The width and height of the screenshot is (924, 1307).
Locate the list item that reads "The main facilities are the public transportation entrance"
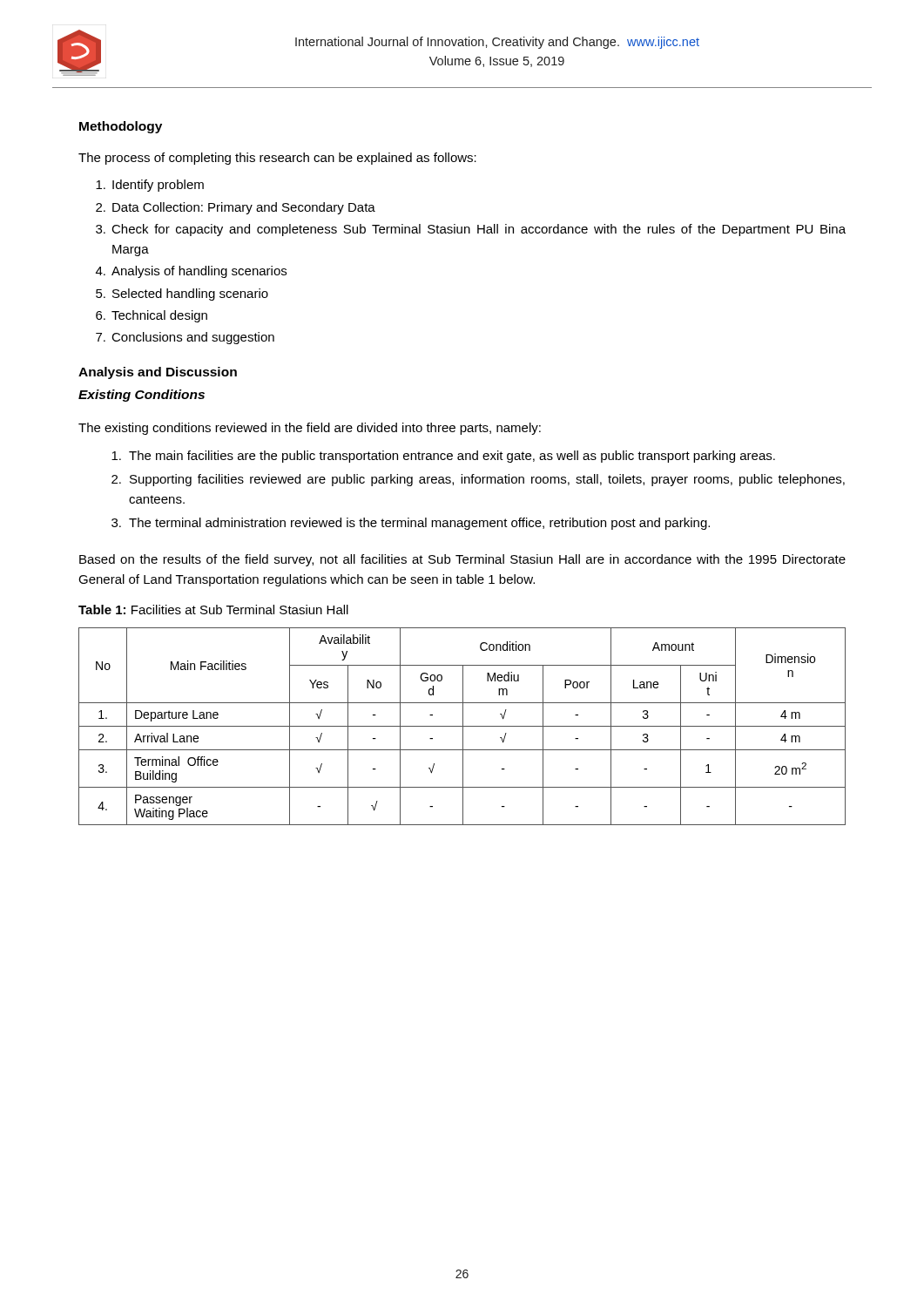click(x=471, y=455)
